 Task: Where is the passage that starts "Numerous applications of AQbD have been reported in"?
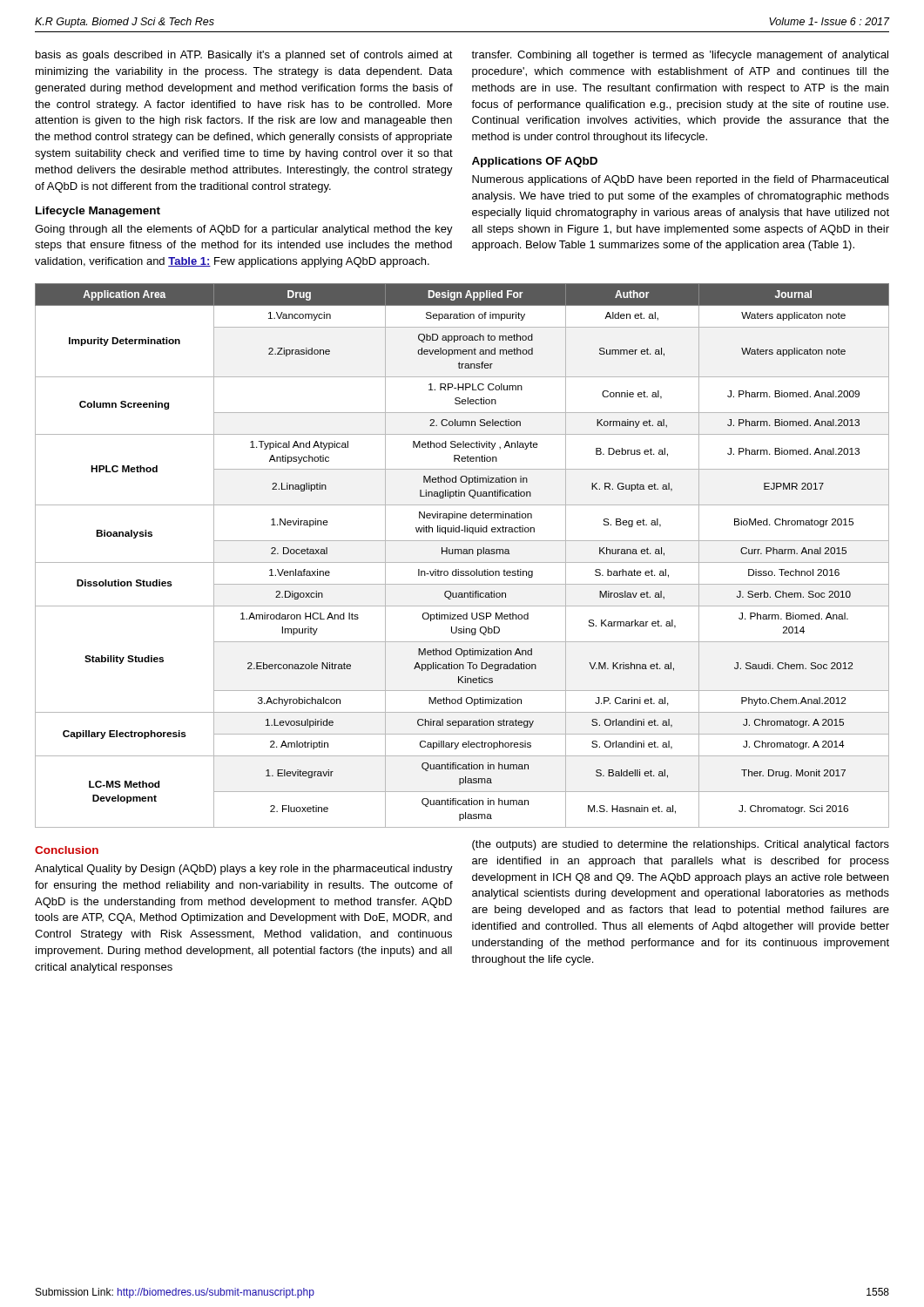[680, 213]
